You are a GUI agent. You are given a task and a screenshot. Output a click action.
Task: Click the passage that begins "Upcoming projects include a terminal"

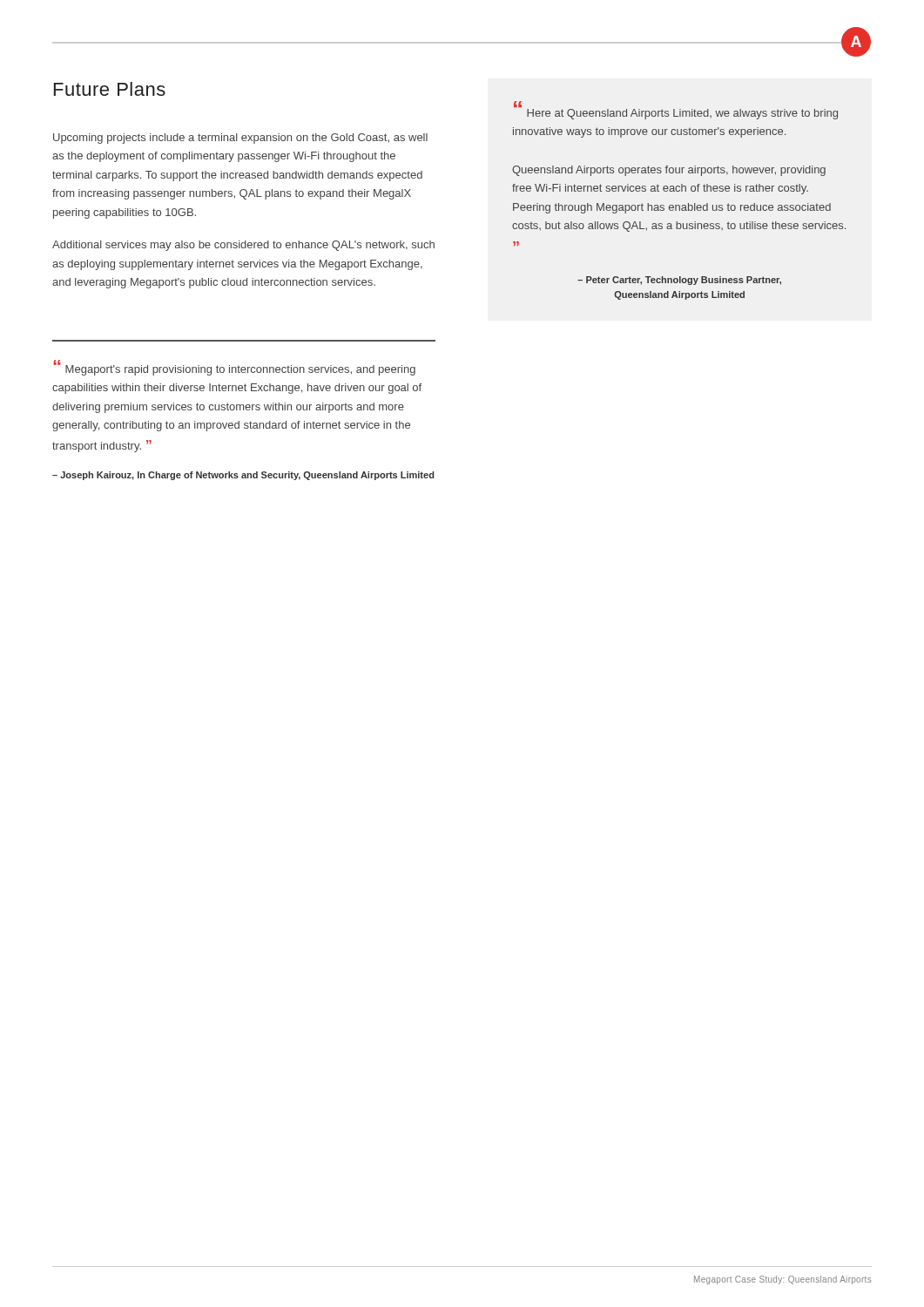[244, 175]
